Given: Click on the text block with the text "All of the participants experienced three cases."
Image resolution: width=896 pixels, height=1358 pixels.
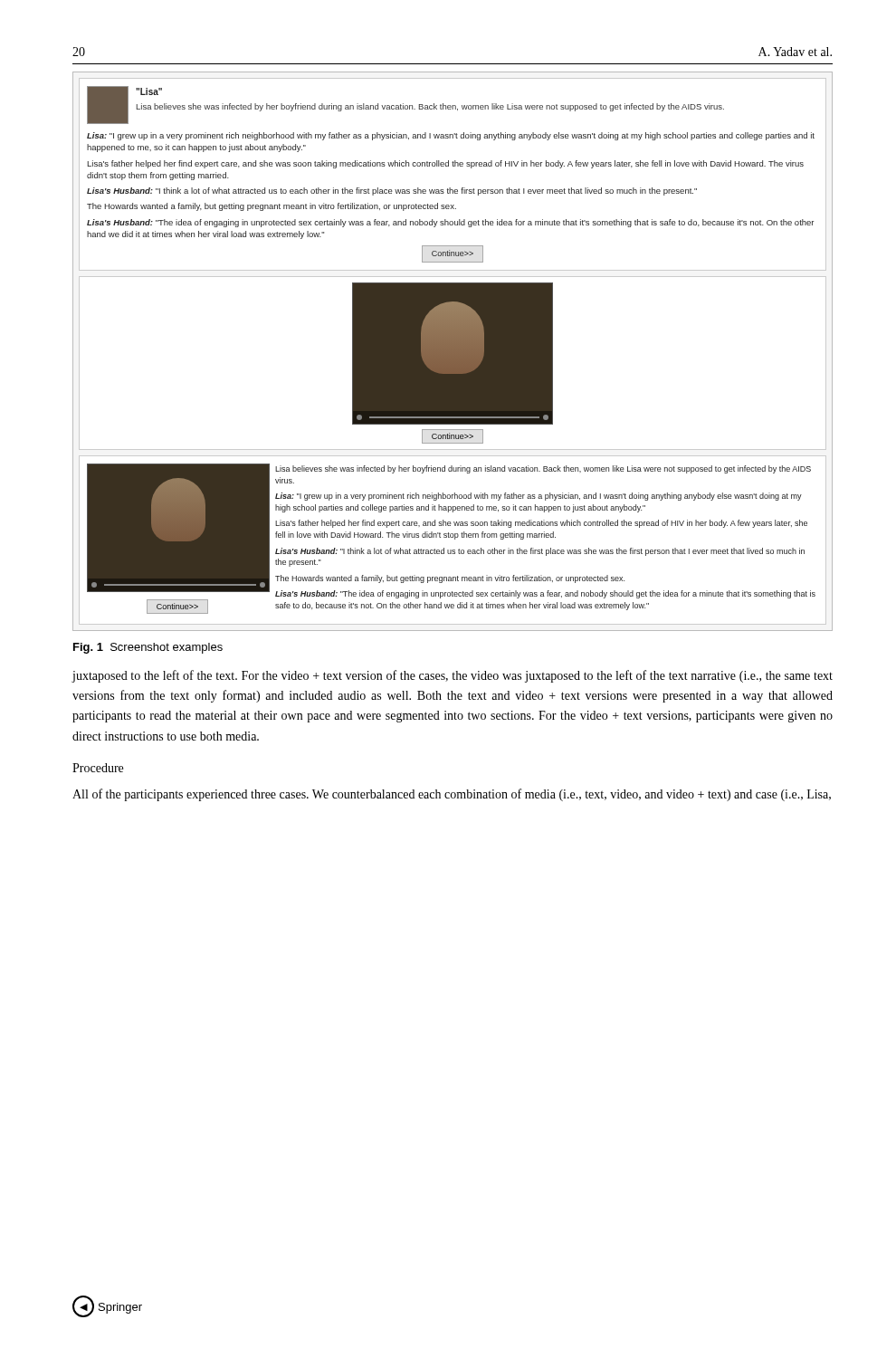Looking at the screenshot, I should tap(452, 794).
